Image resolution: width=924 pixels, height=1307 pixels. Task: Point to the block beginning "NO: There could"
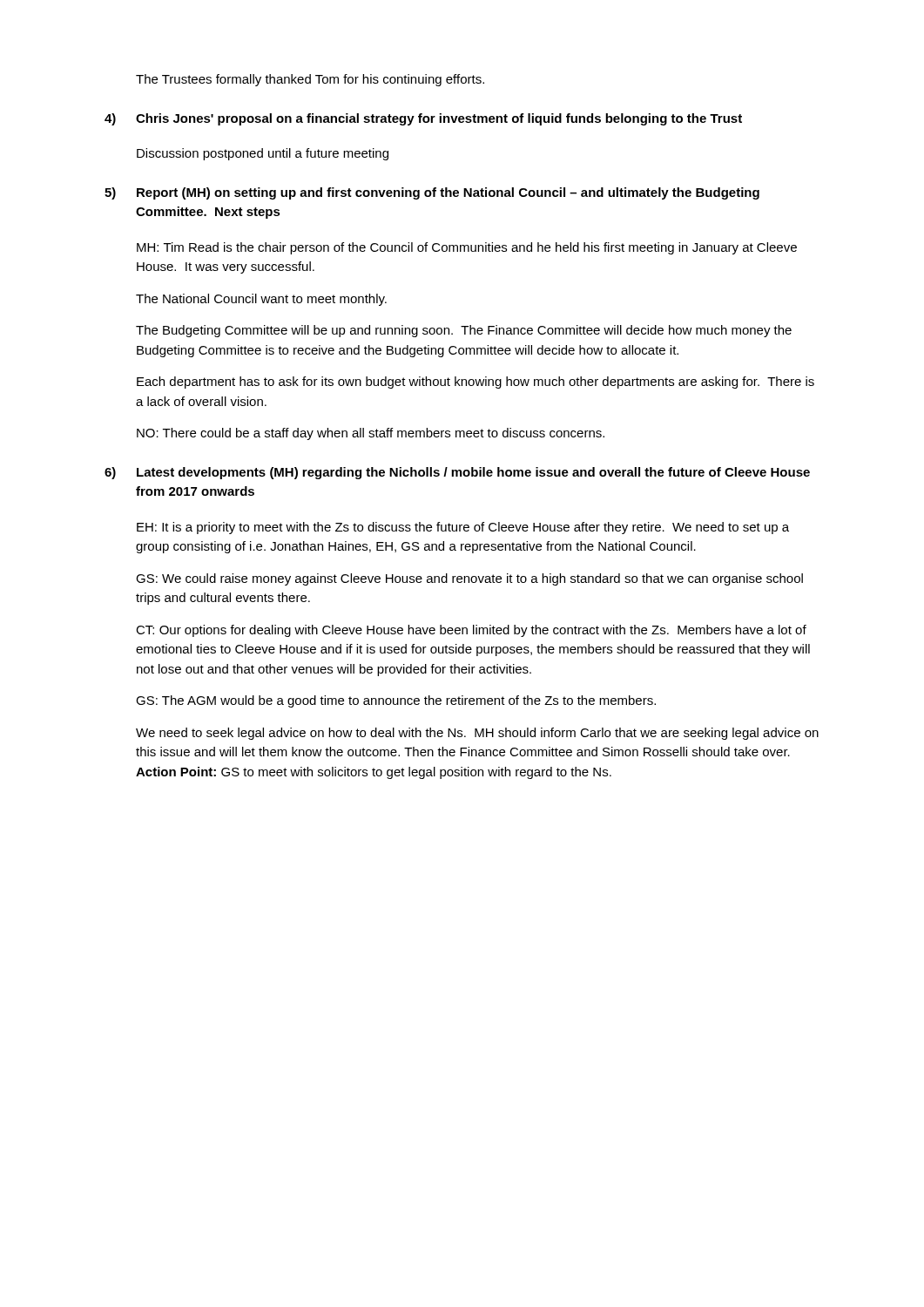click(371, 433)
